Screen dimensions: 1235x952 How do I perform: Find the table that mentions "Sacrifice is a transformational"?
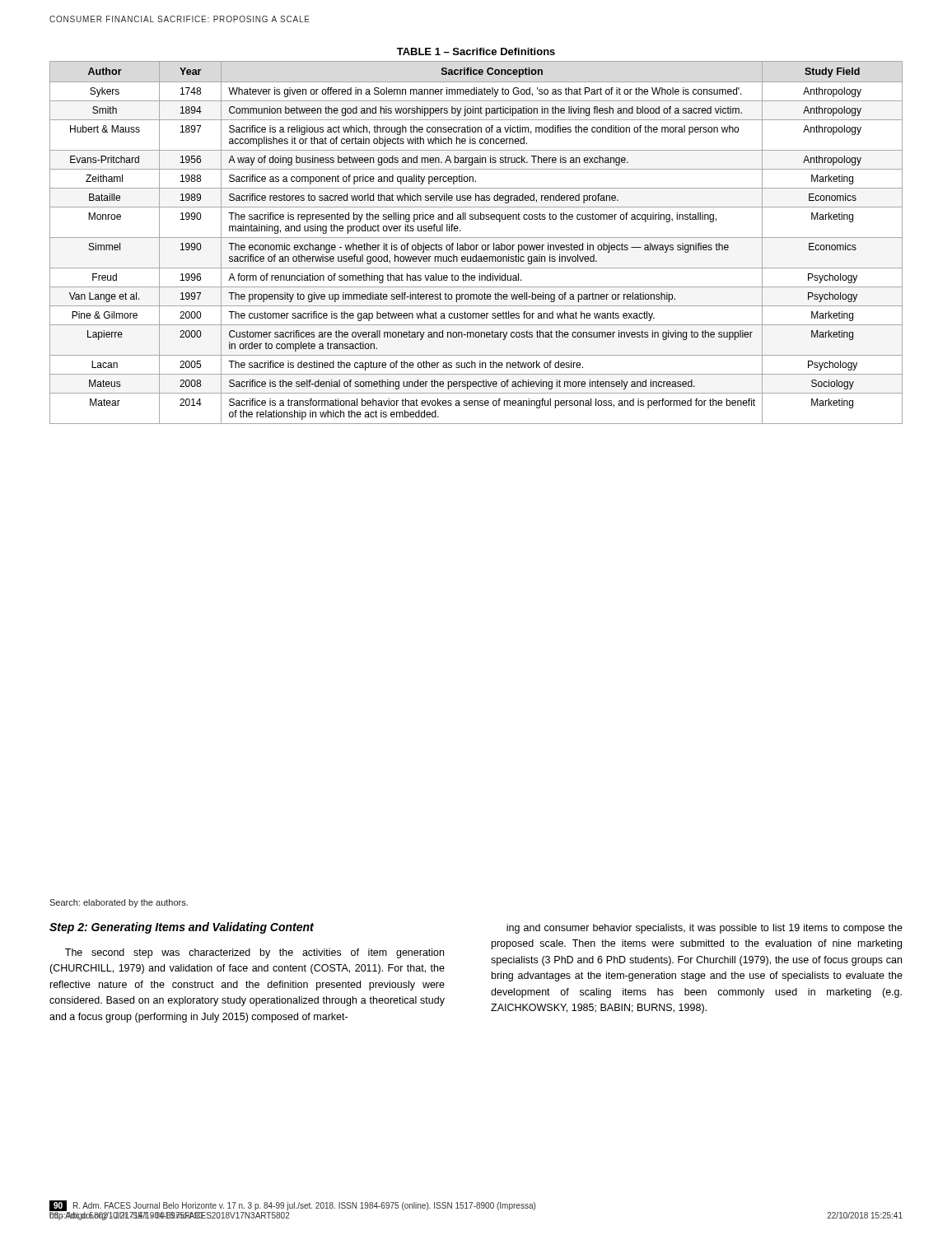[476, 242]
